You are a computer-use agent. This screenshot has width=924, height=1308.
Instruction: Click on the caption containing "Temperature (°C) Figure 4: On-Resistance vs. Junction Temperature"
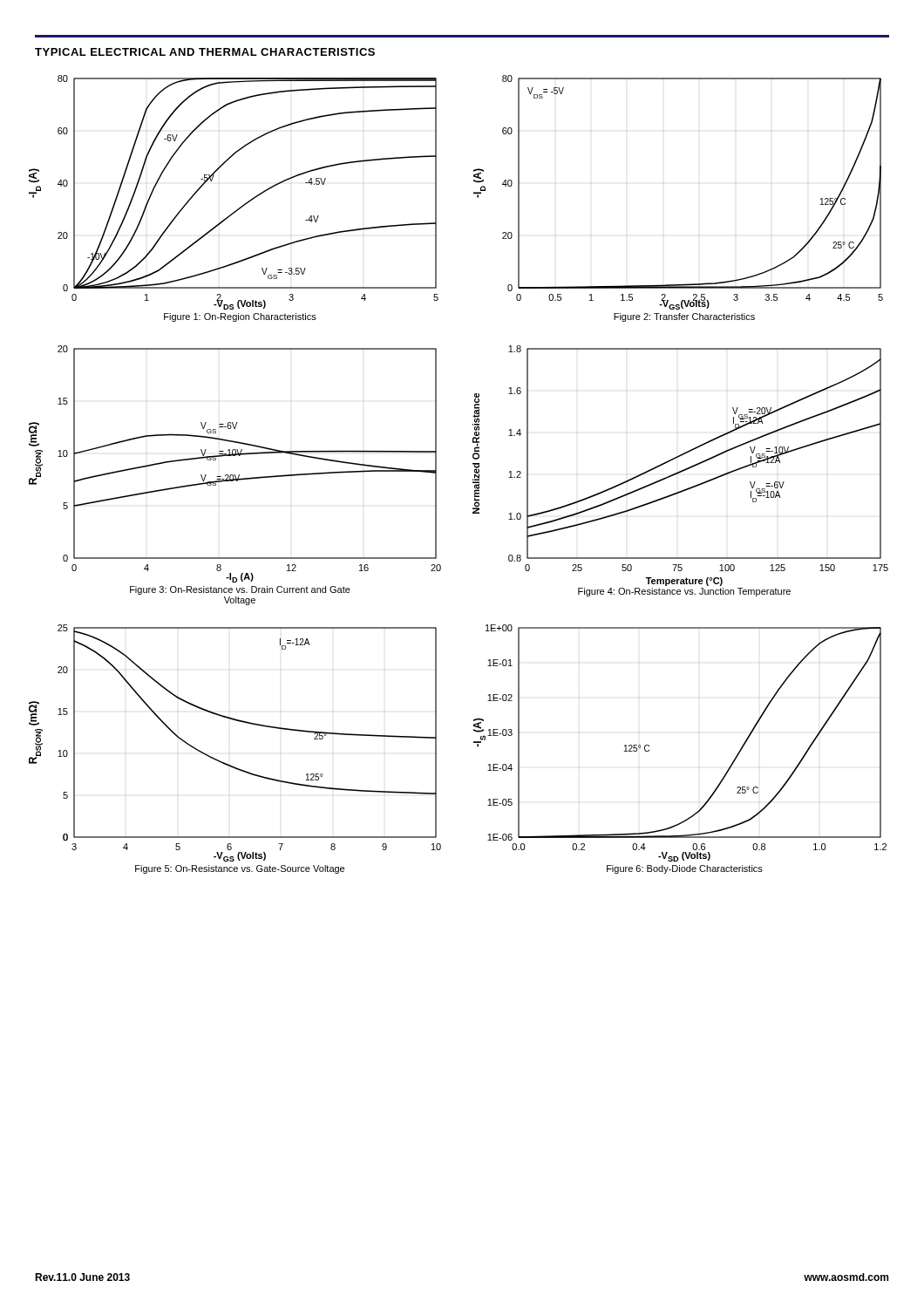684,586
